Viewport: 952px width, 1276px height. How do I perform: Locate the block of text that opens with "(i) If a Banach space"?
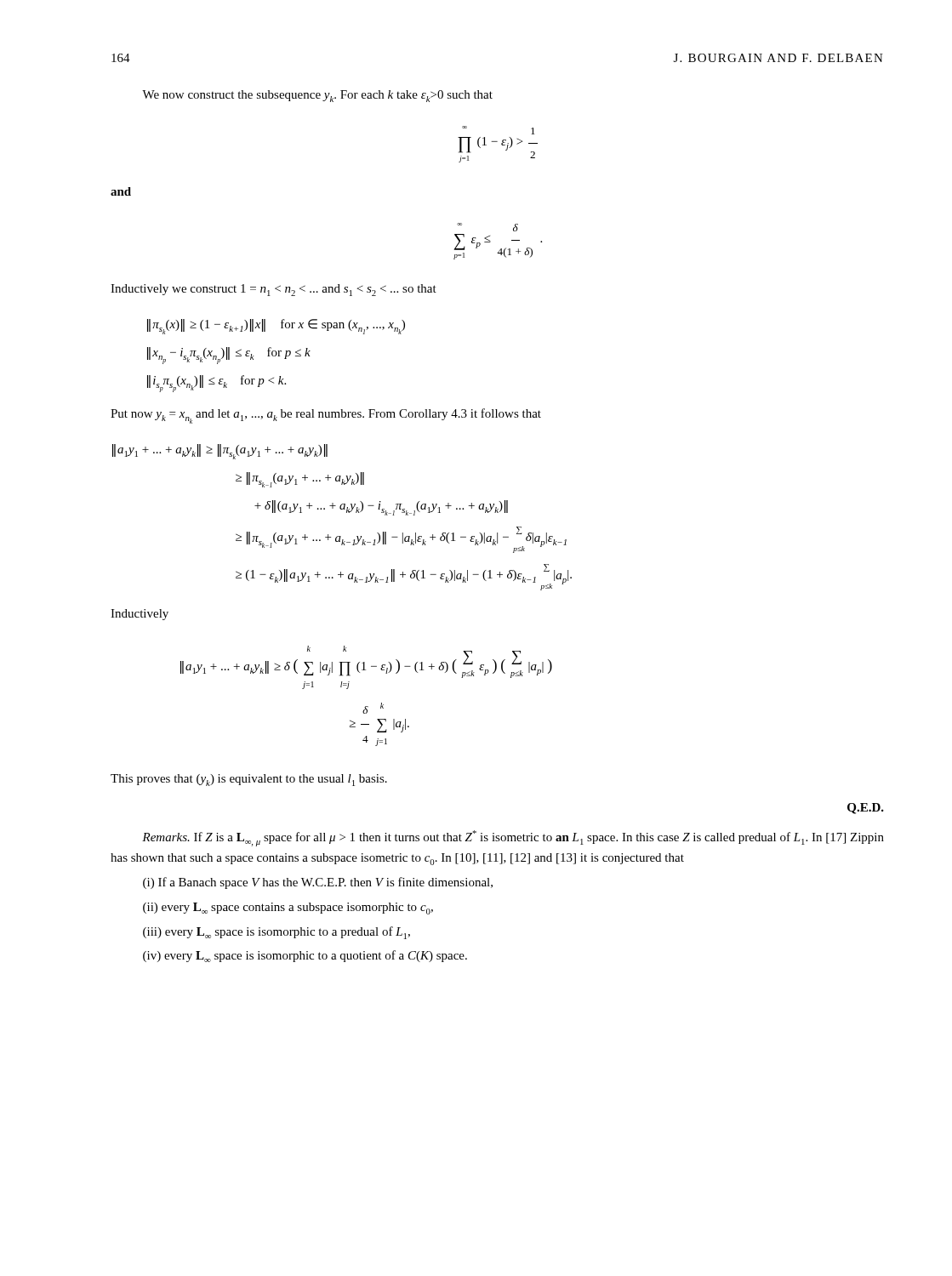pyautogui.click(x=318, y=883)
